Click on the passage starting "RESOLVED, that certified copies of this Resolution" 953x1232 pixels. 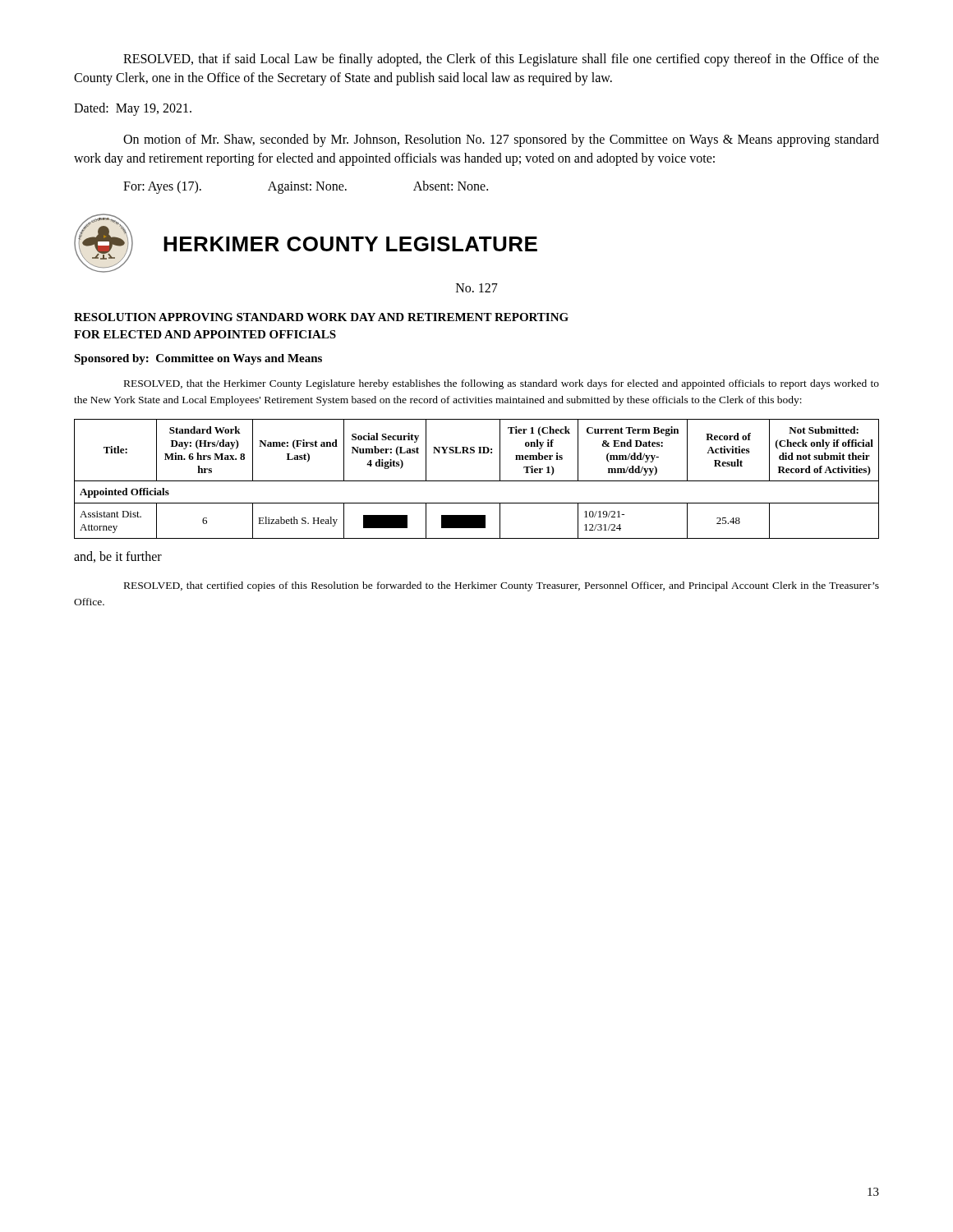coord(476,593)
